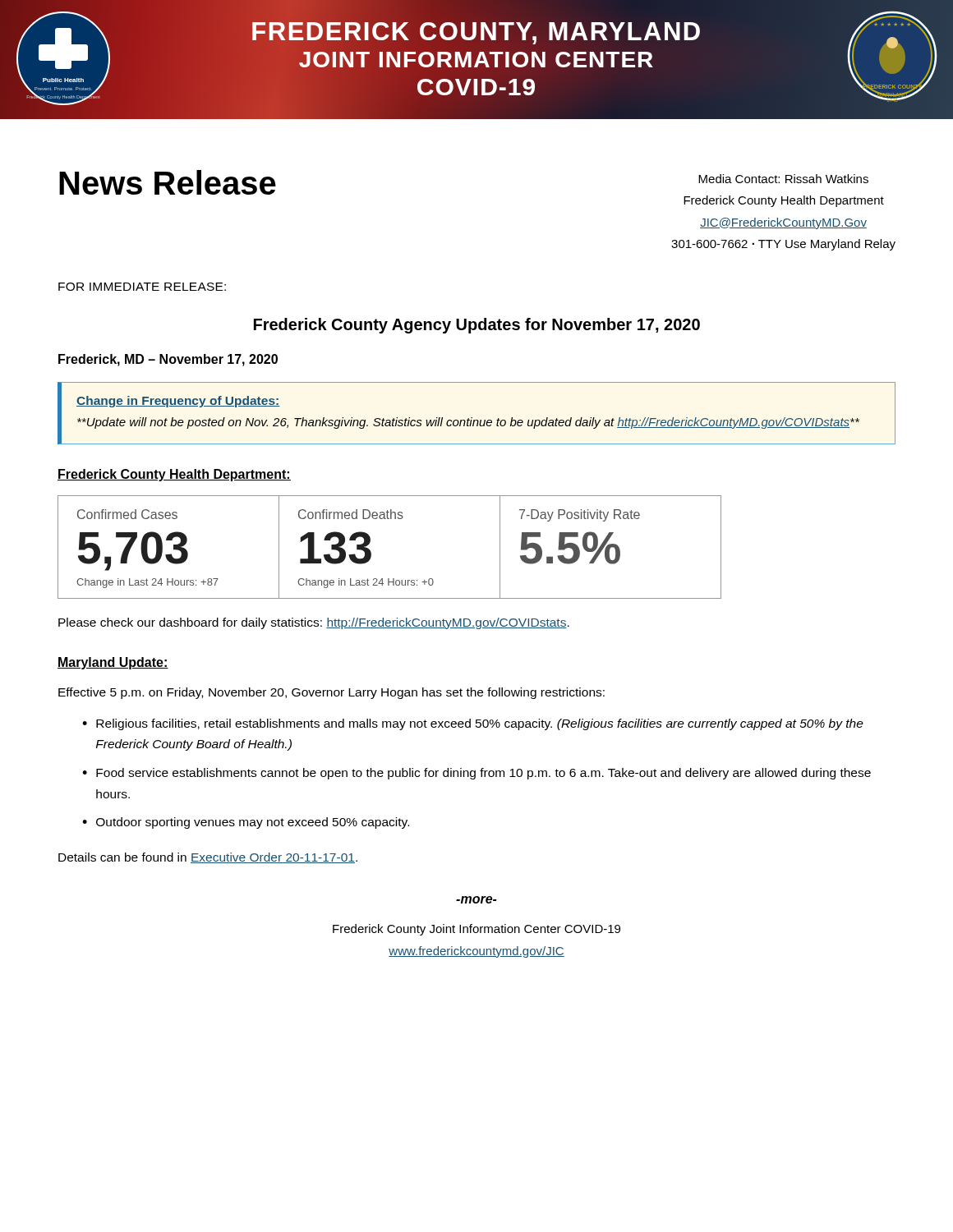Navigate to the text starting "Change in Frequency"

[477, 413]
